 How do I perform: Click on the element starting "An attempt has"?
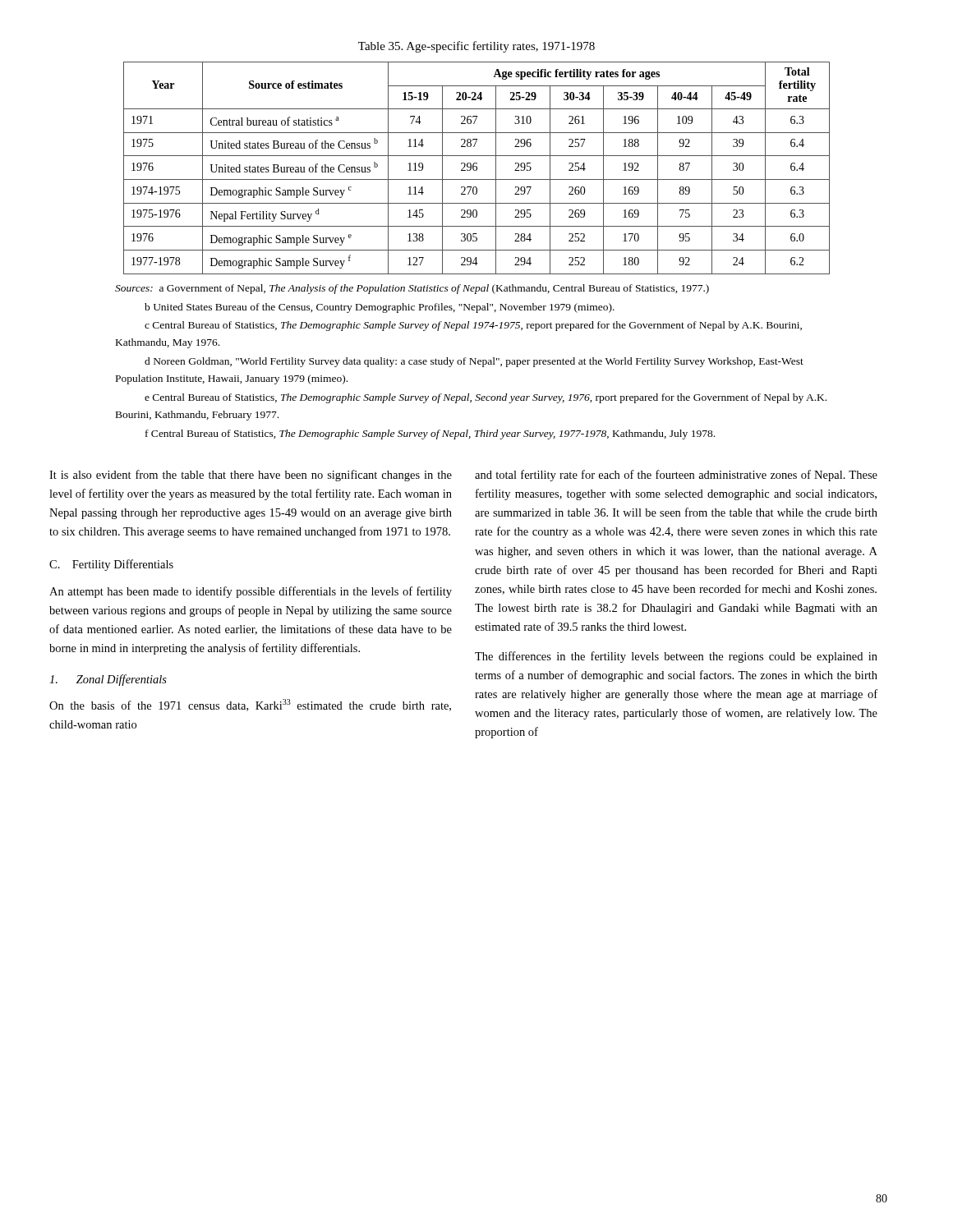(251, 620)
